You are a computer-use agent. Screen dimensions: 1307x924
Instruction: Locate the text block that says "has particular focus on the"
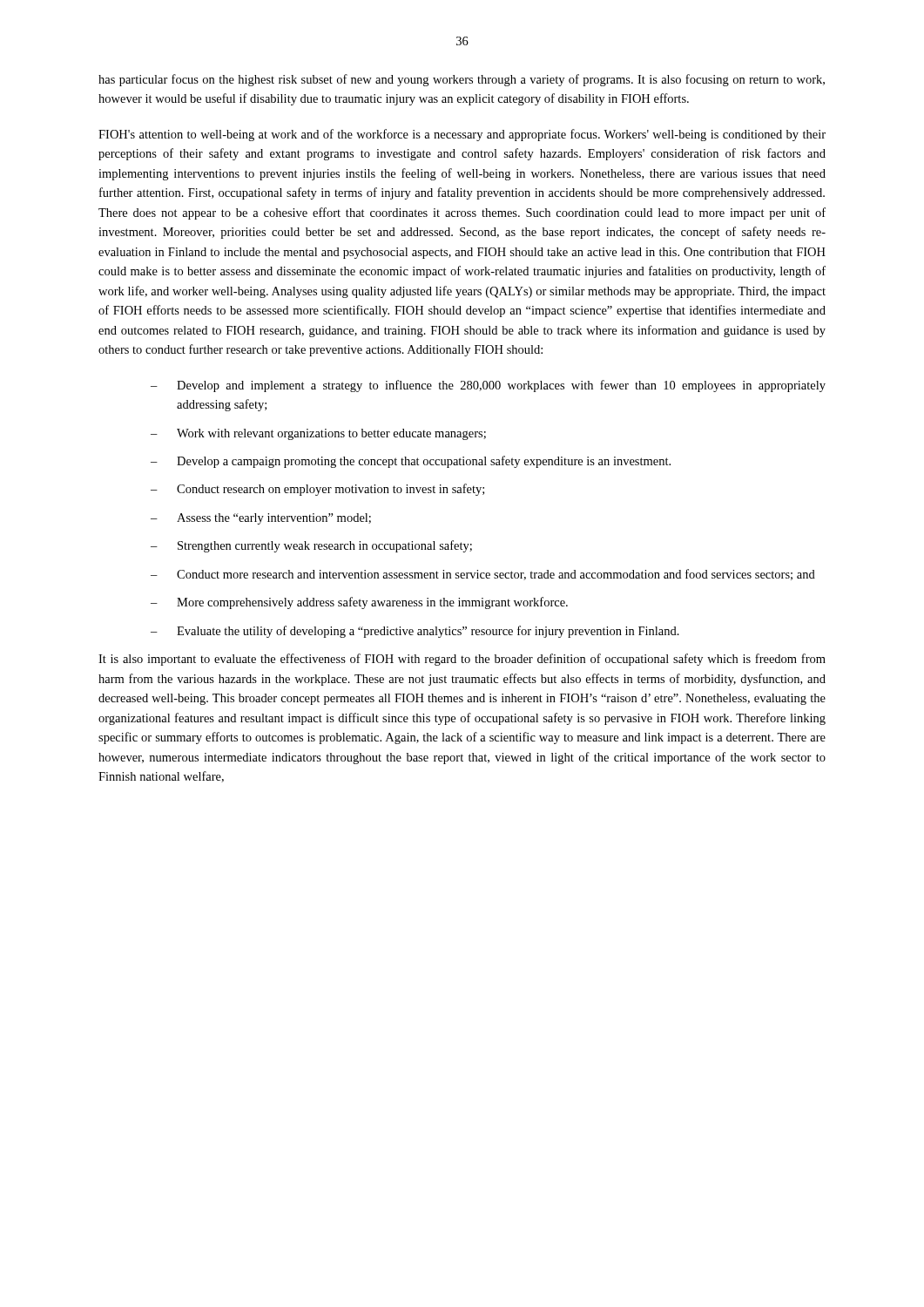[462, 89]
